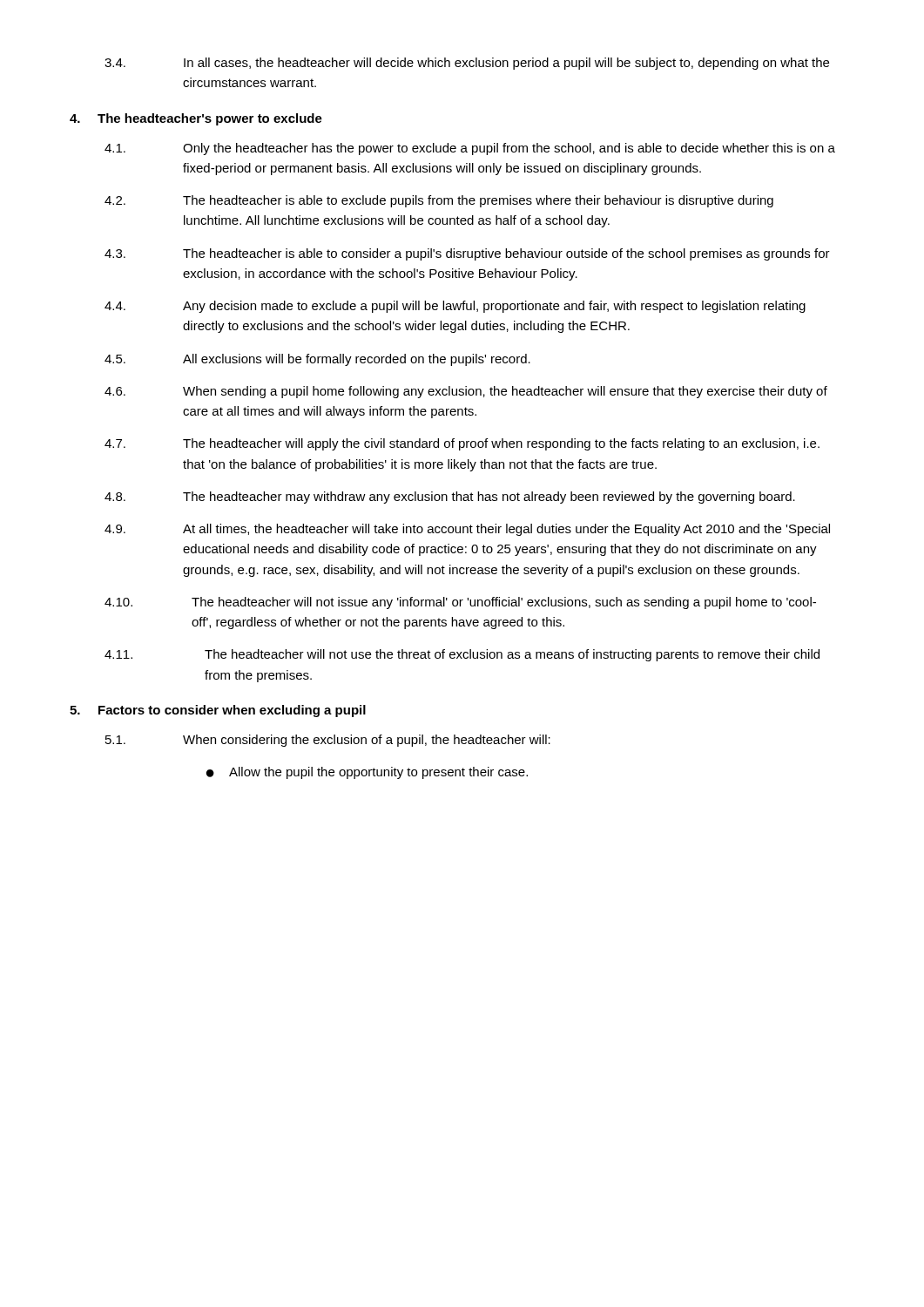Click on the list item that reads "4.11. The headteacher will not use the"
Screen dimensions: 1307x924
click(x=453, y=664)
